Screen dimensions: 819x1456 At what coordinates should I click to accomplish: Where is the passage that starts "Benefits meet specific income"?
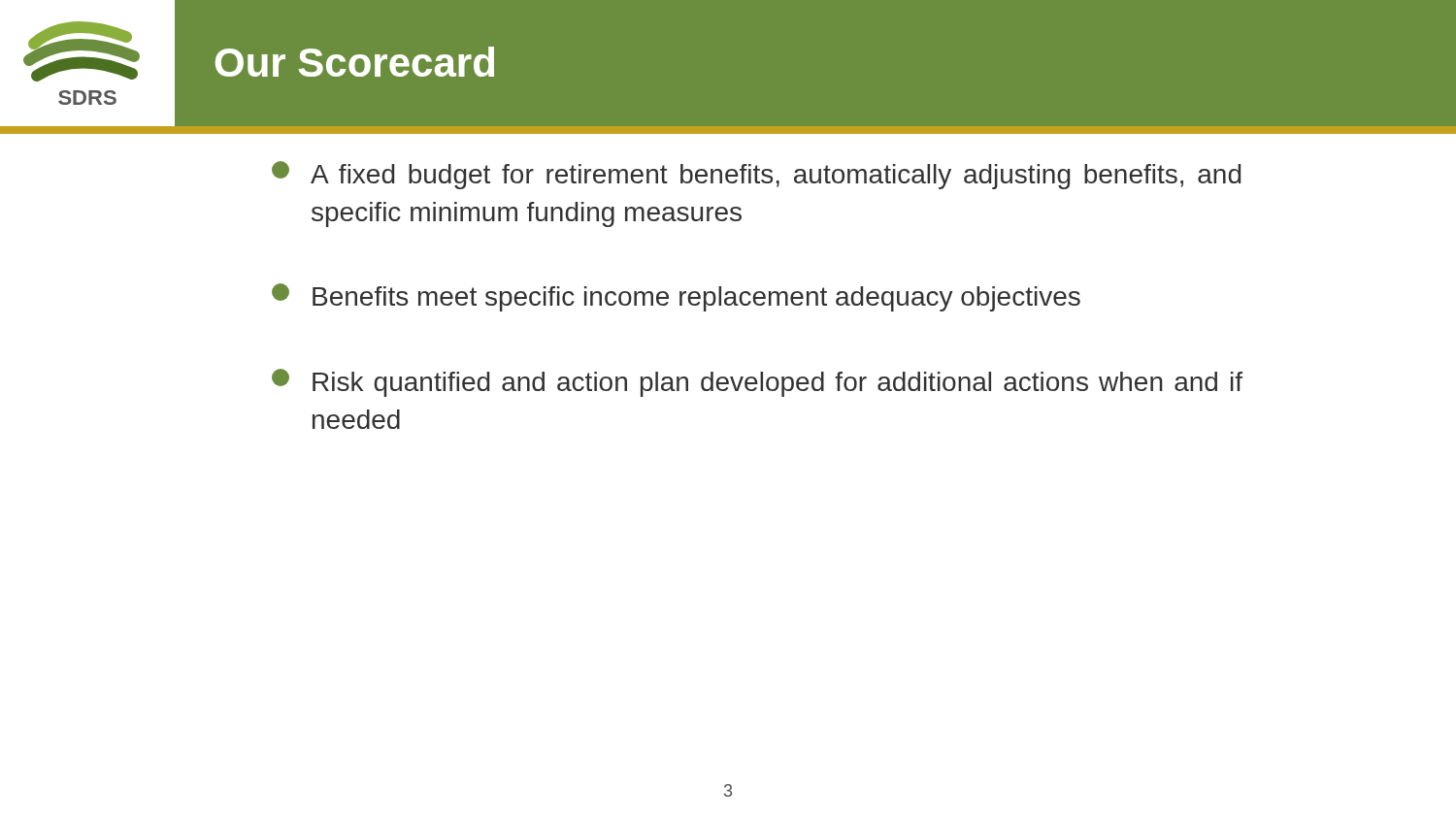point(676,297)
